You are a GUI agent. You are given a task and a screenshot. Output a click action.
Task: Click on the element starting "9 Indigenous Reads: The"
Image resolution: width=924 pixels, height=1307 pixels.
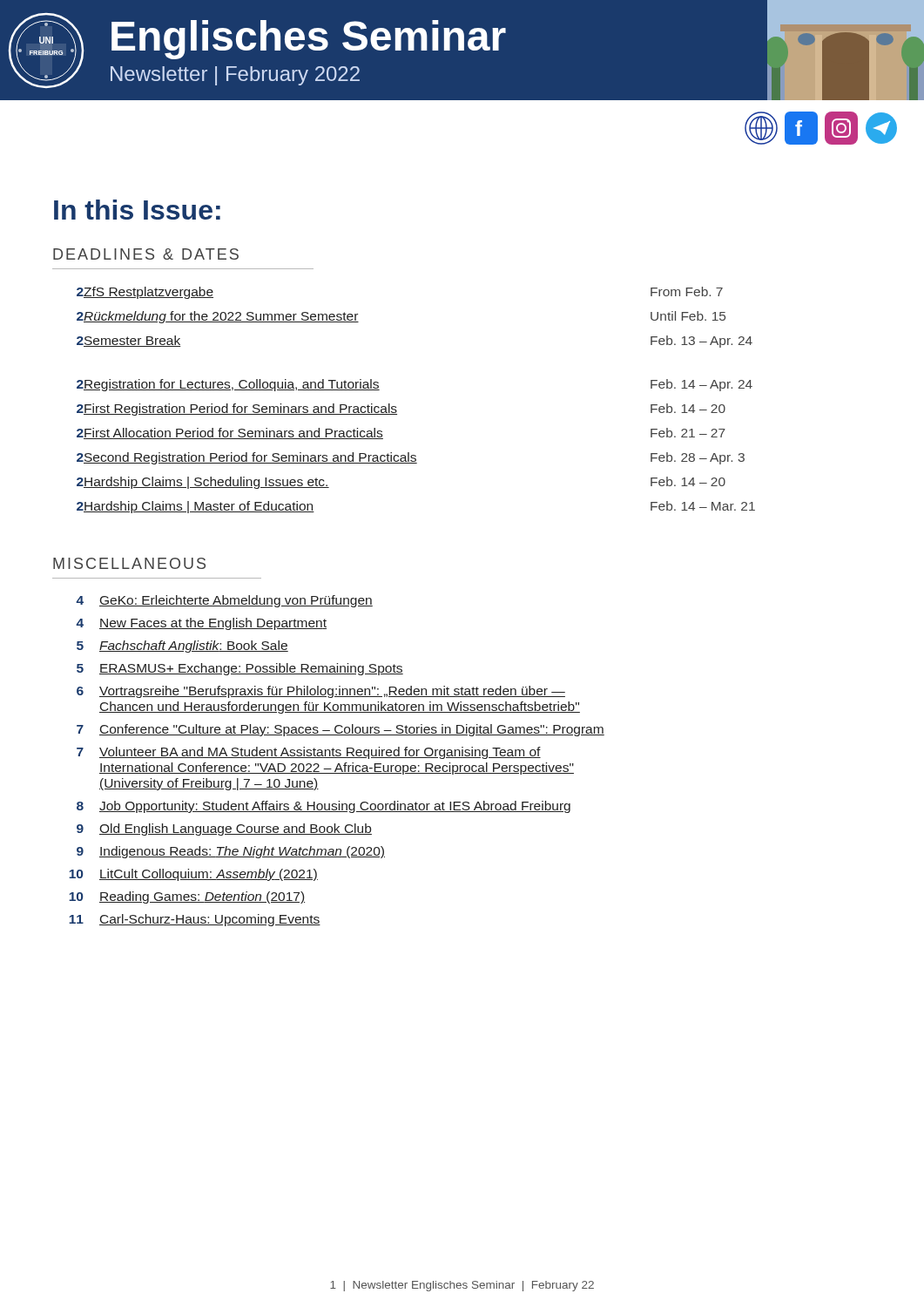click(x=219, y=851)
